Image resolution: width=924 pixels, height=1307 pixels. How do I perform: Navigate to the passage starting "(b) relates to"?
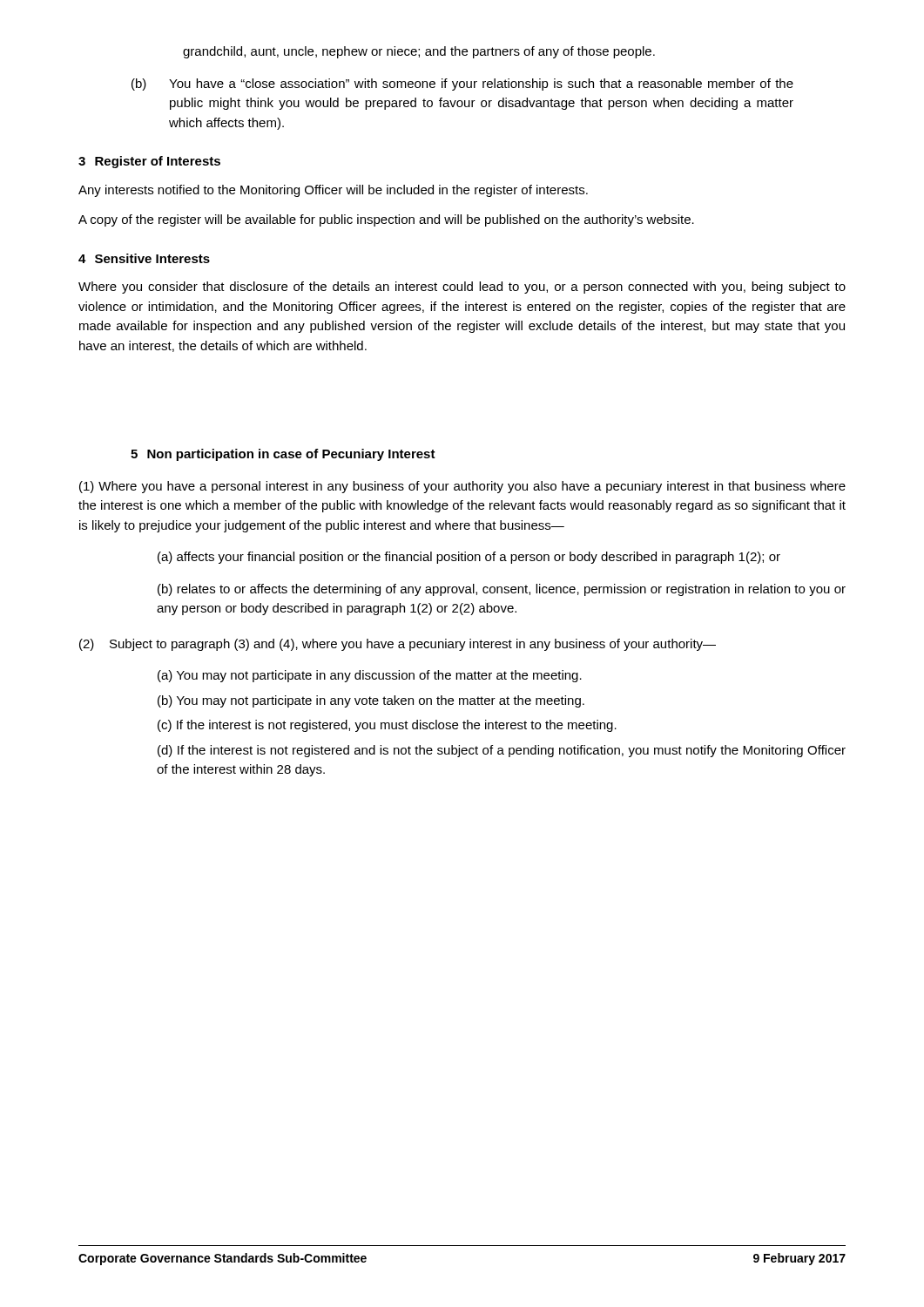[x=501, y=598]
